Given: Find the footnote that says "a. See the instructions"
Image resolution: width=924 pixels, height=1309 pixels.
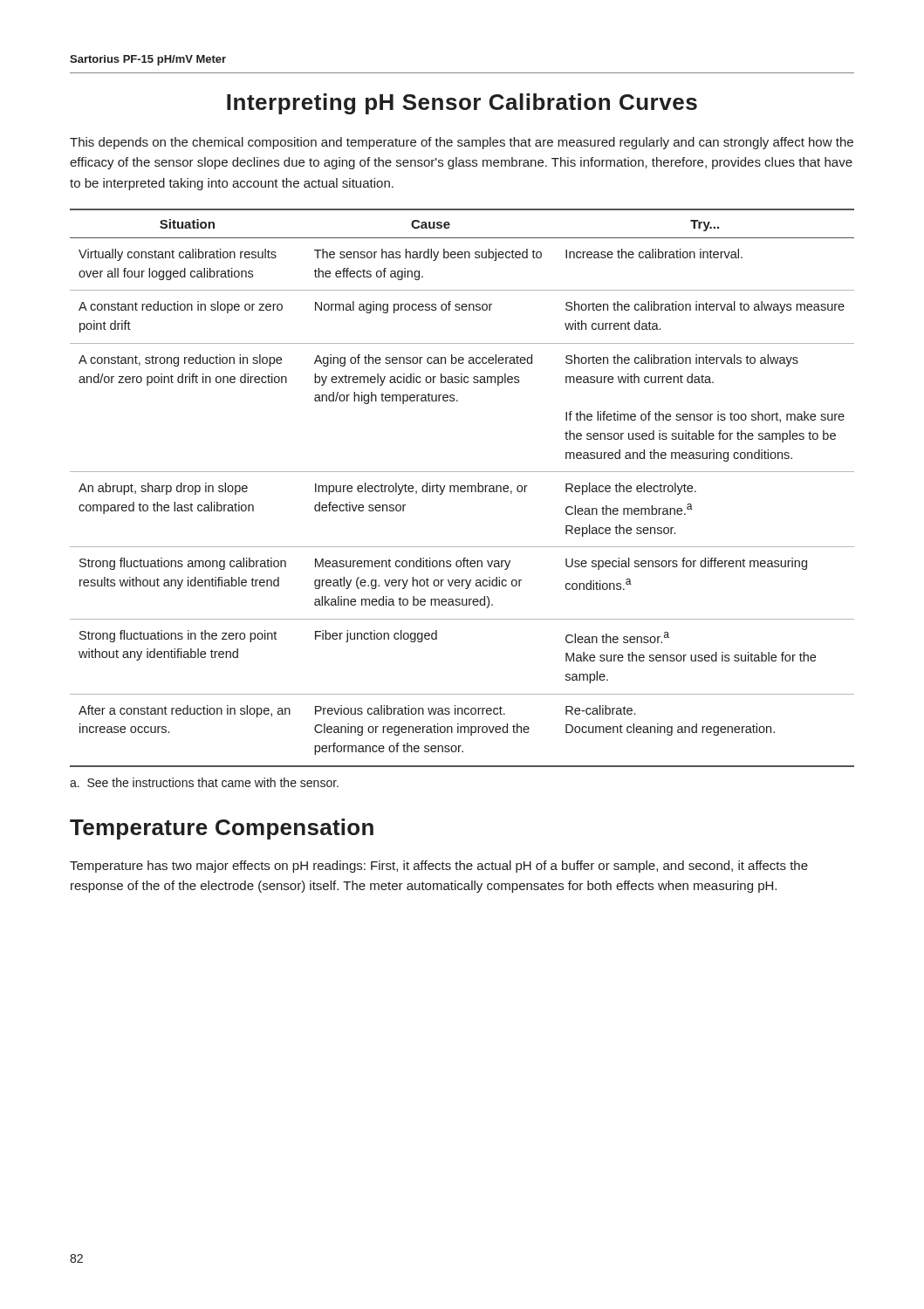Looking at the screenshot, I should (x=205, y=783).
